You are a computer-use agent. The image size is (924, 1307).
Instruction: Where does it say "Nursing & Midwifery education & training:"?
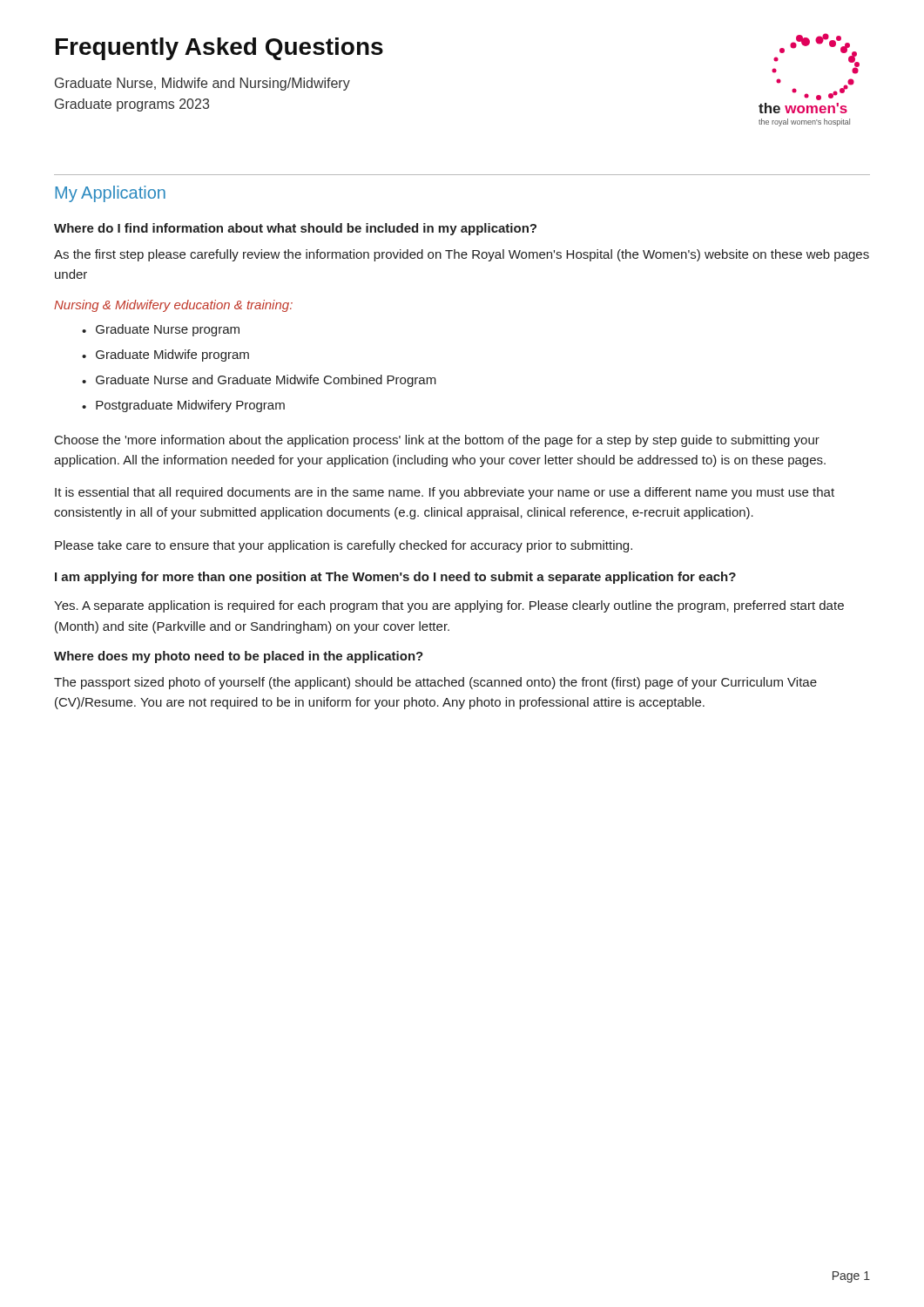(x=173, y=304)
